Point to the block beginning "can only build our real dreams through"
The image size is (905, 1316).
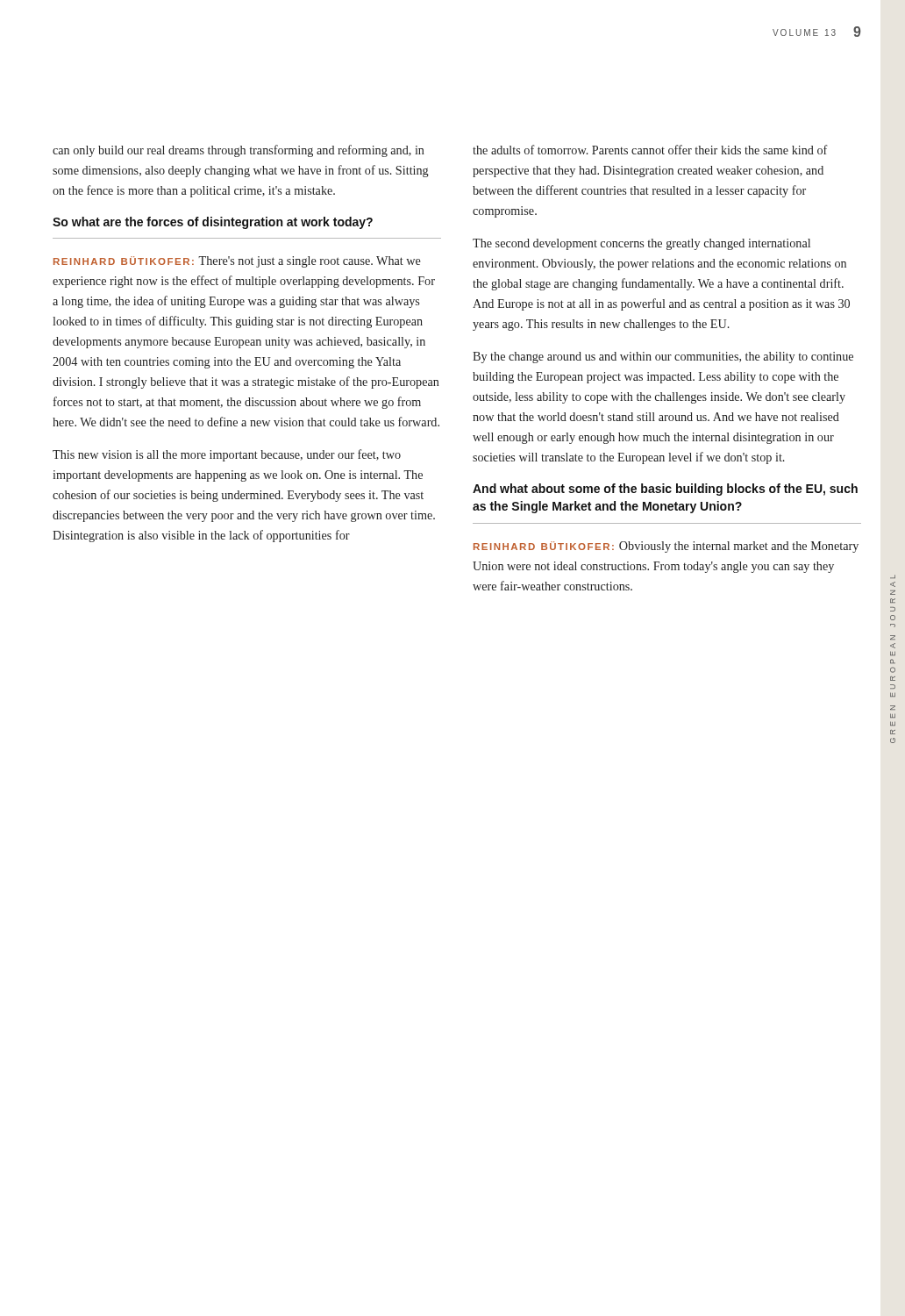pyautogui.click(x=241, y=170)
